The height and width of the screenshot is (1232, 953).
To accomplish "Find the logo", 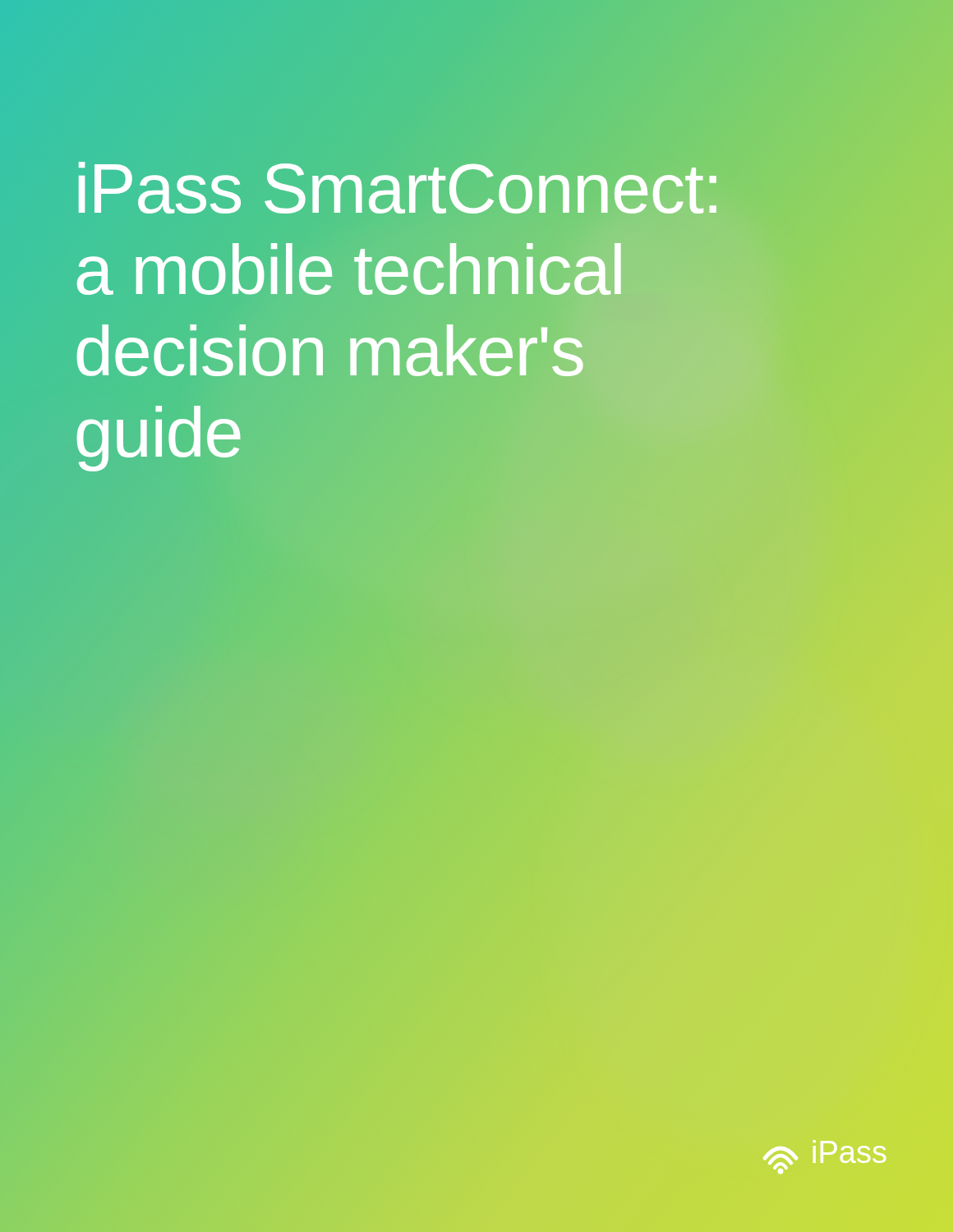I will click(x=823, y=1152).
